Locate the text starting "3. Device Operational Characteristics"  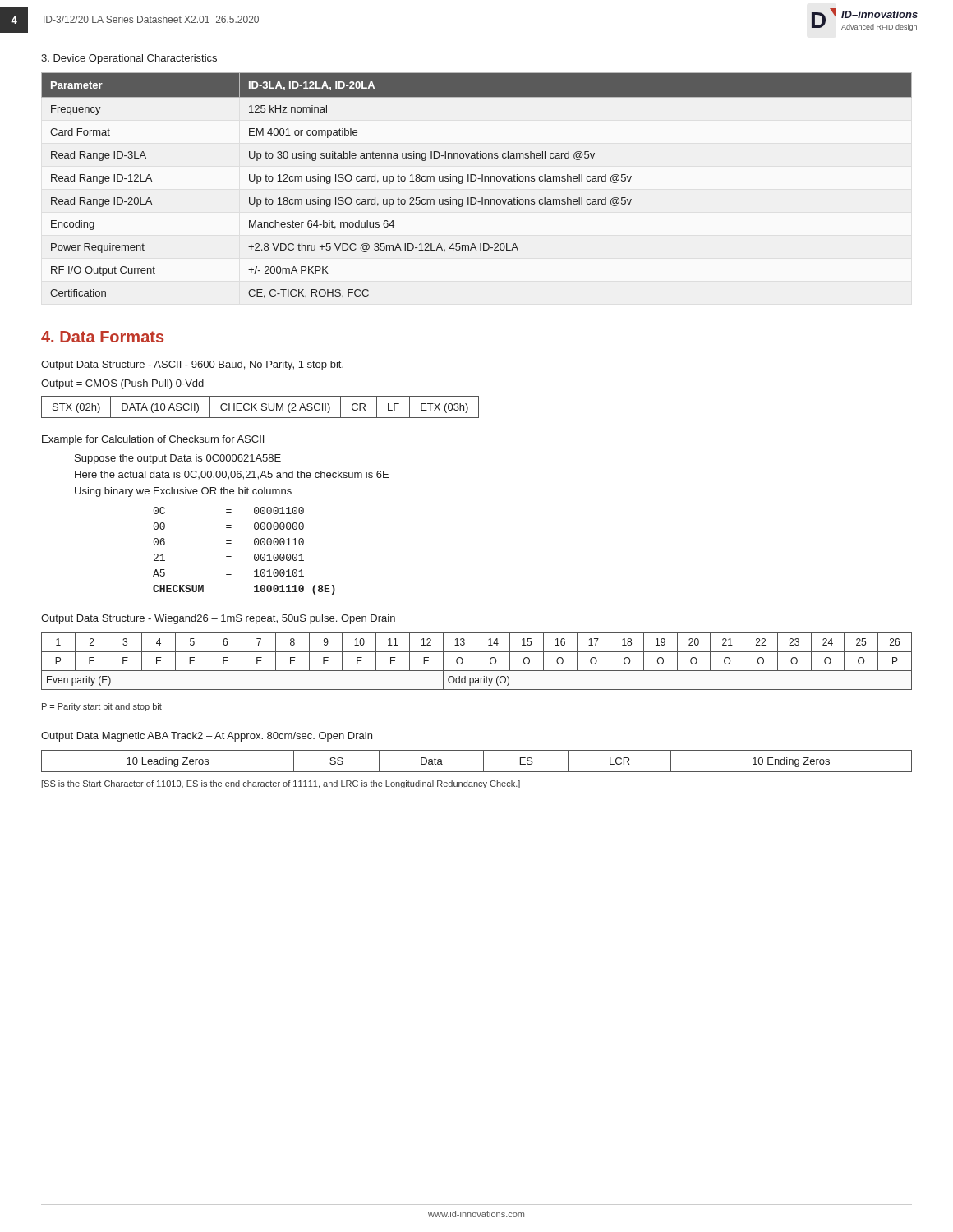point(129,58)
